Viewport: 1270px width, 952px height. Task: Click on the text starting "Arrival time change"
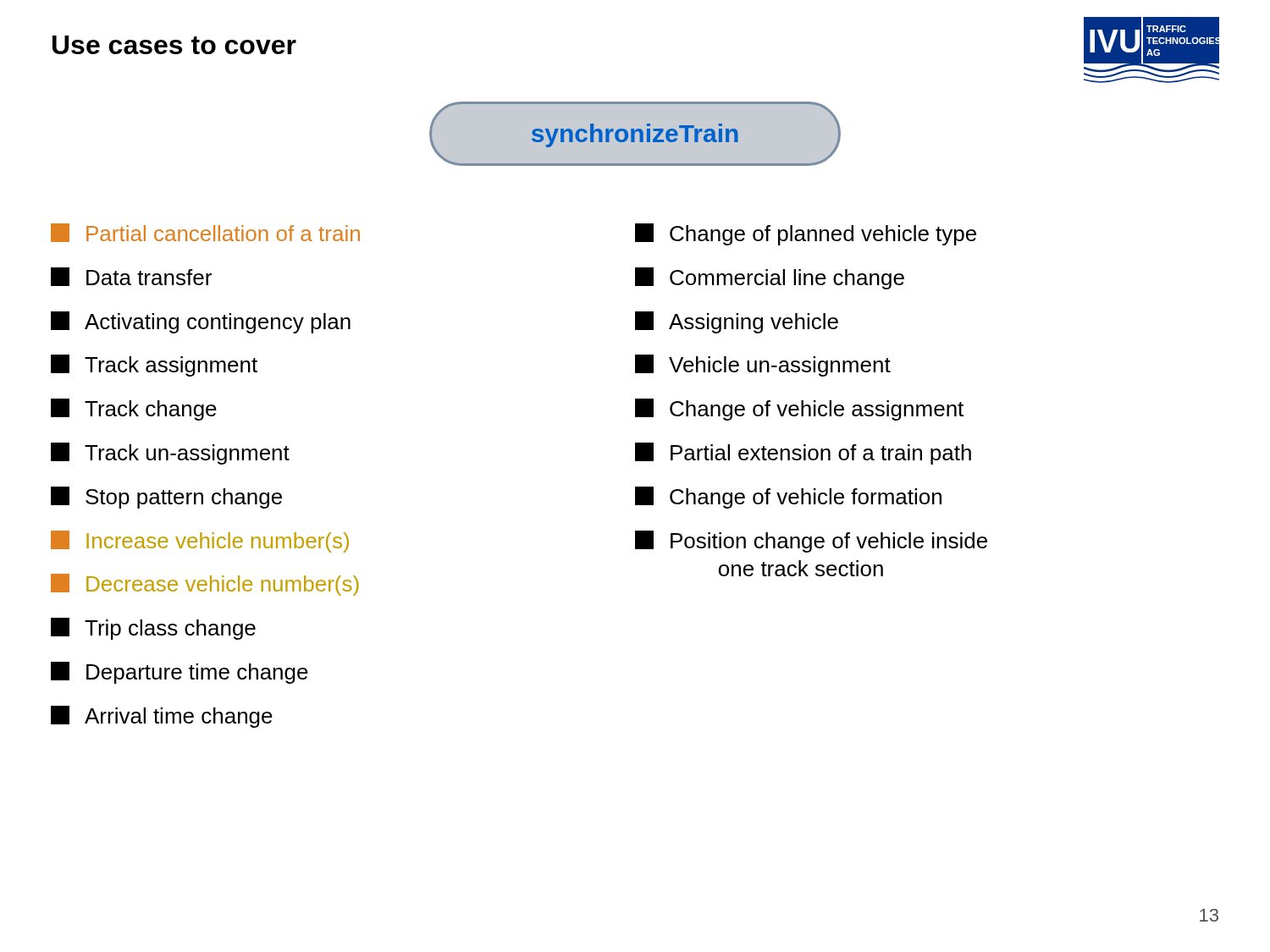click(x=162, y=716)
